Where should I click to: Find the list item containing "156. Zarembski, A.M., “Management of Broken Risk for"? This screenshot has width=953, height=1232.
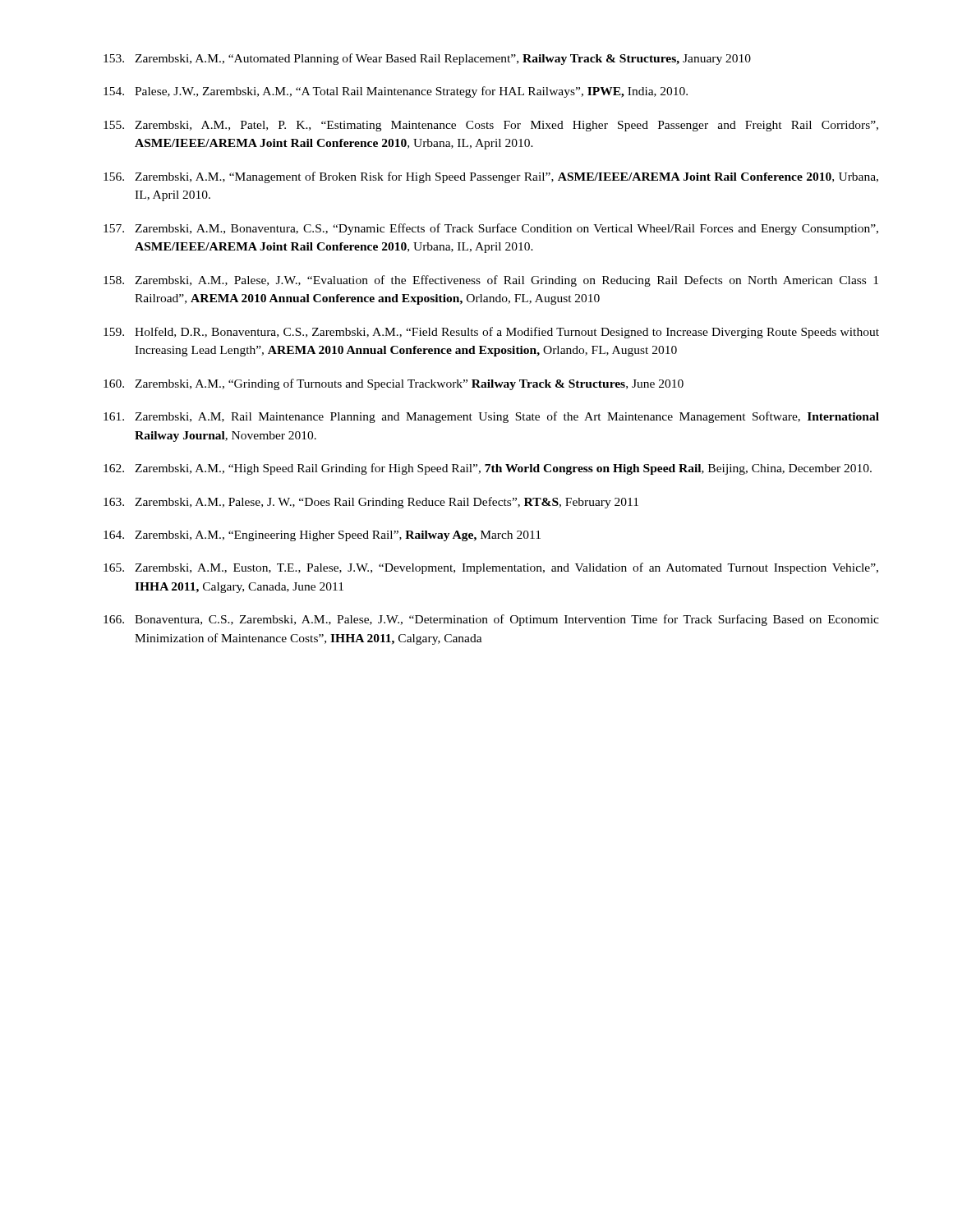tap(481, 186)
